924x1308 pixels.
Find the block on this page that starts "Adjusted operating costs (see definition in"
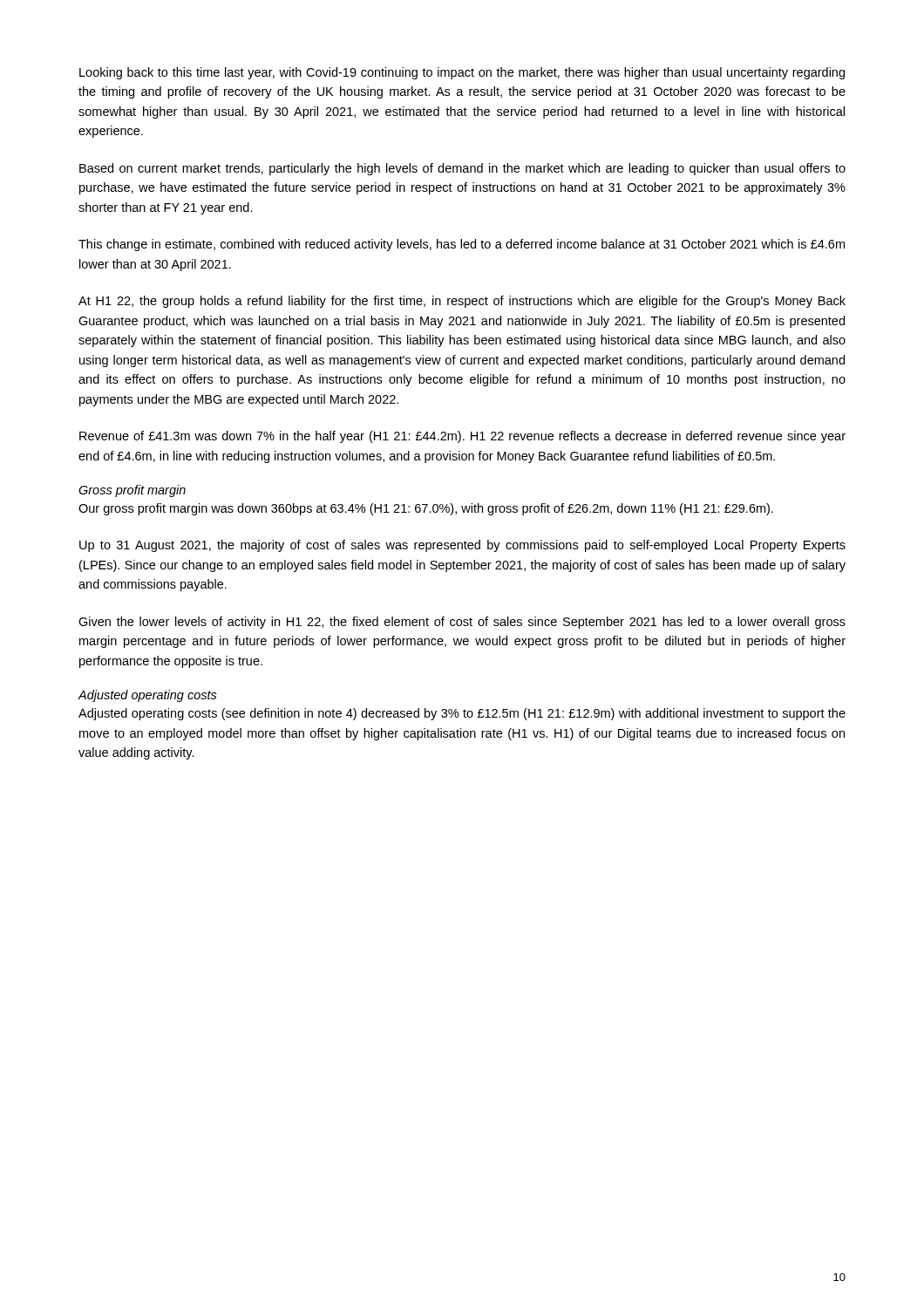462,733
